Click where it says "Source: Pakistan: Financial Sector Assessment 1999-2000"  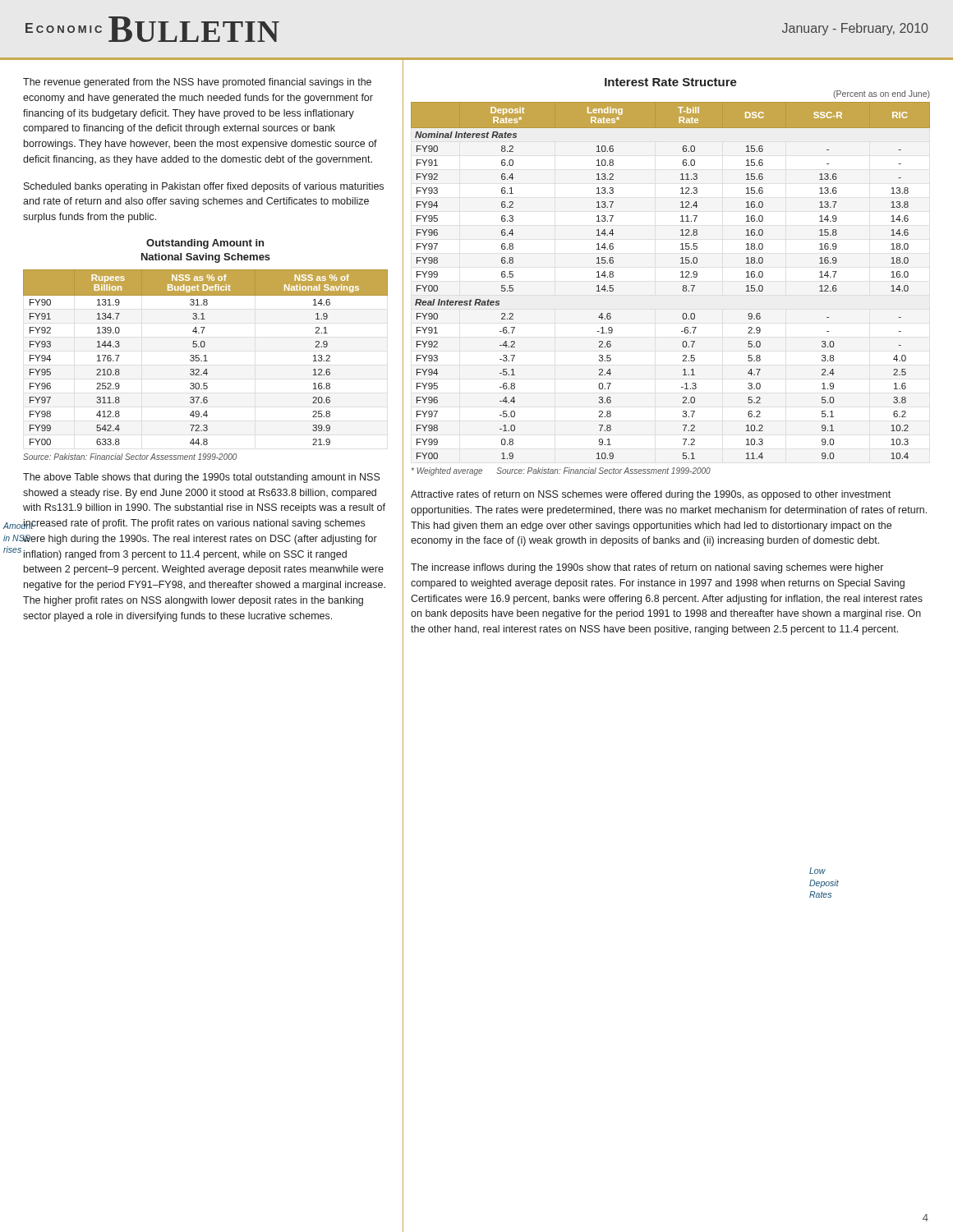point(130,457)
